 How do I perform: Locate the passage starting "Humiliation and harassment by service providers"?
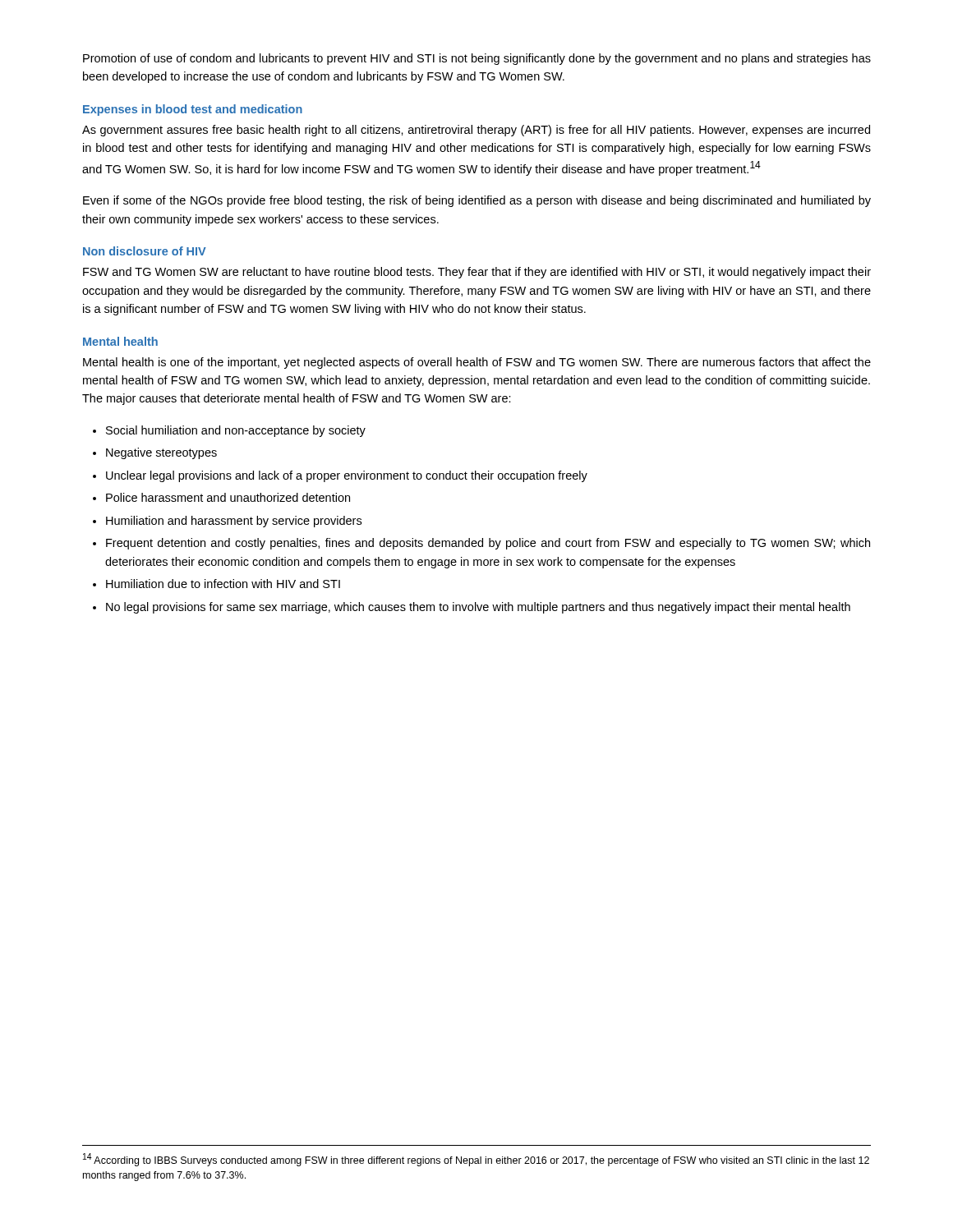click(234, 521)
